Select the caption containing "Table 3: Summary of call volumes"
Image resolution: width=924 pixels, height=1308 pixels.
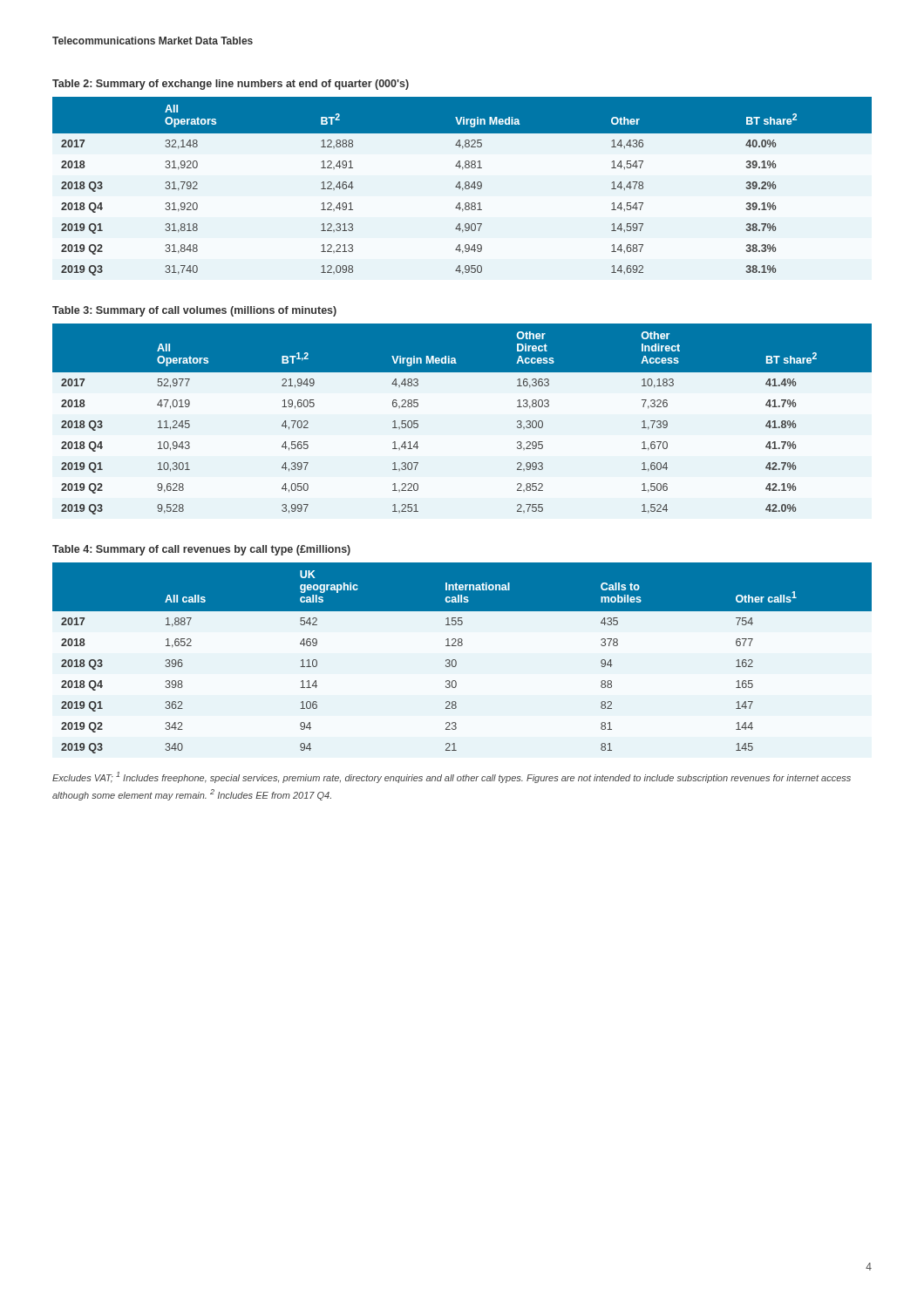(x=195, y=310)
